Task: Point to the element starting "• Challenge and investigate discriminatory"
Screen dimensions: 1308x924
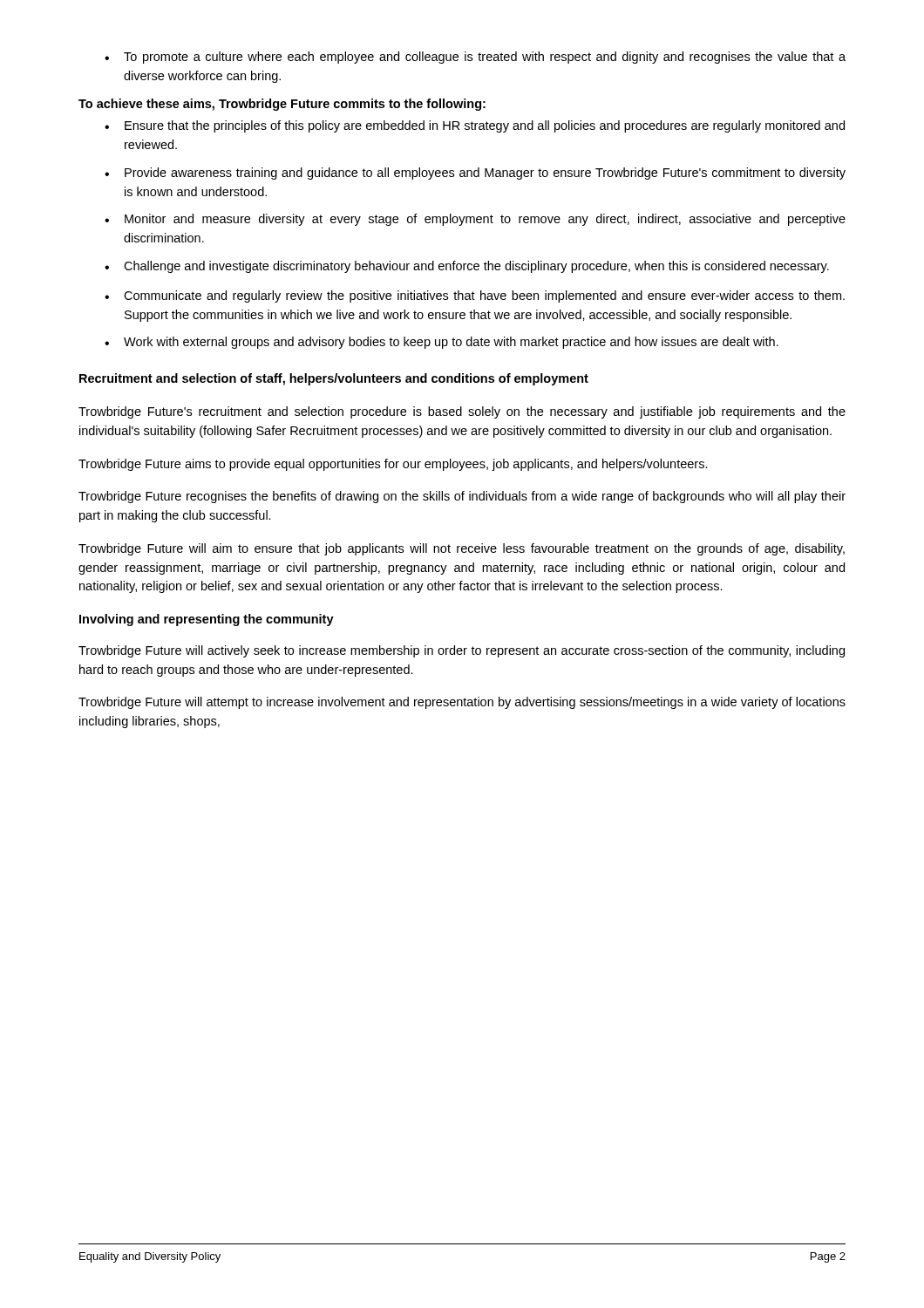Action: coord(475,267)
